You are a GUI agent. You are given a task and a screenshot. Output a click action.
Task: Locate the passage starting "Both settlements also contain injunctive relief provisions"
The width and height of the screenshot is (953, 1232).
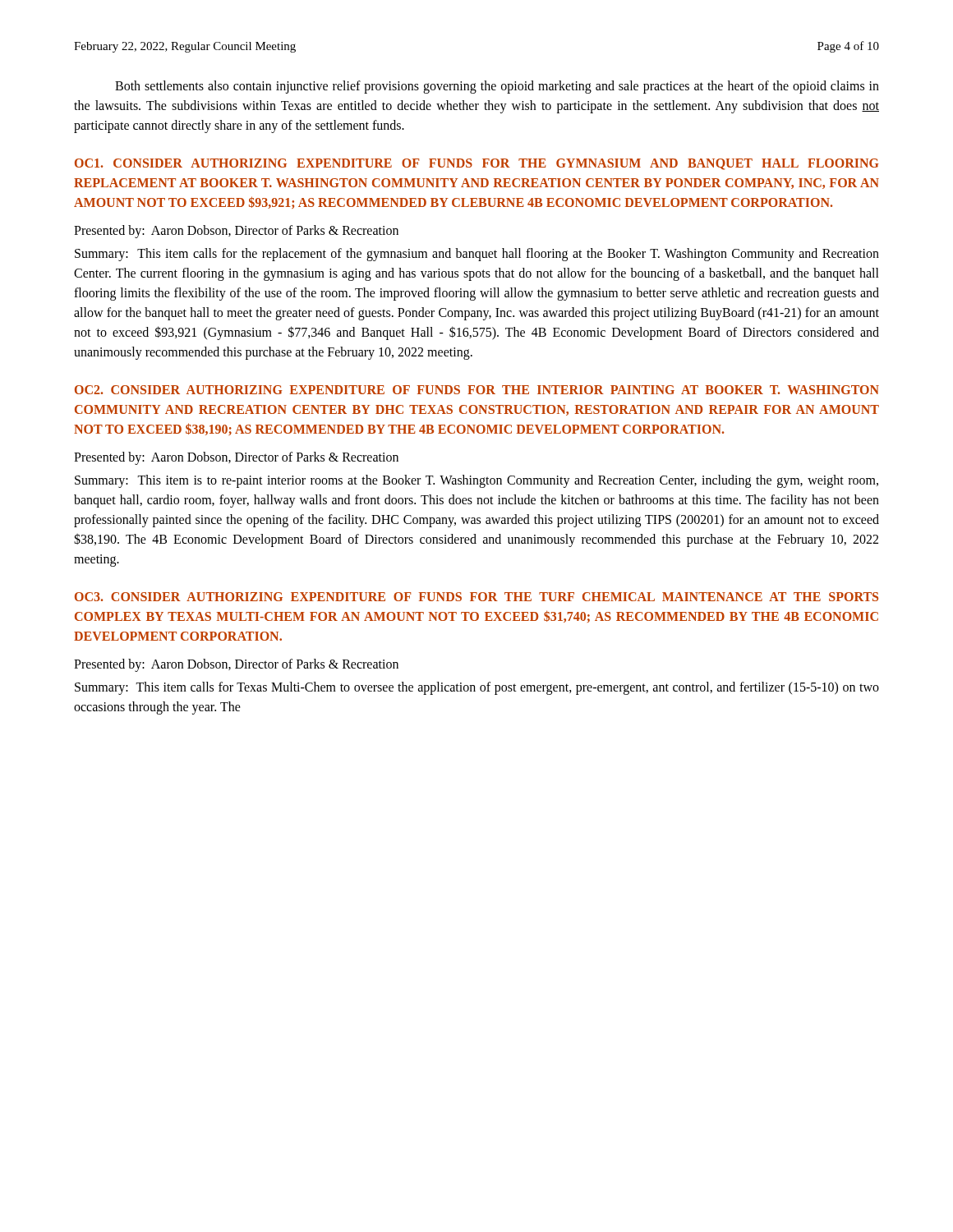[476, 106]
